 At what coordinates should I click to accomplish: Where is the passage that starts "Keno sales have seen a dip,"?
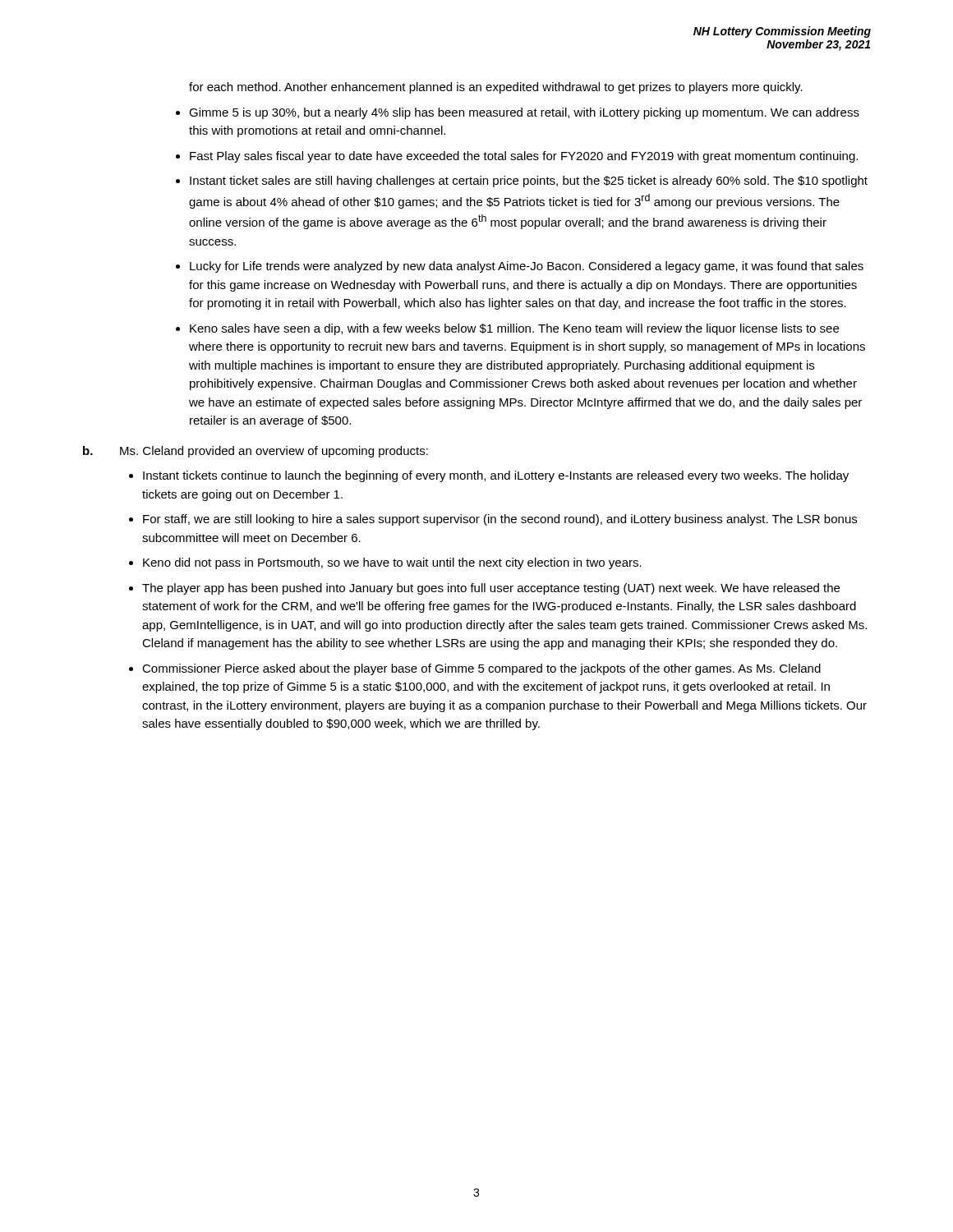[527, 374]
